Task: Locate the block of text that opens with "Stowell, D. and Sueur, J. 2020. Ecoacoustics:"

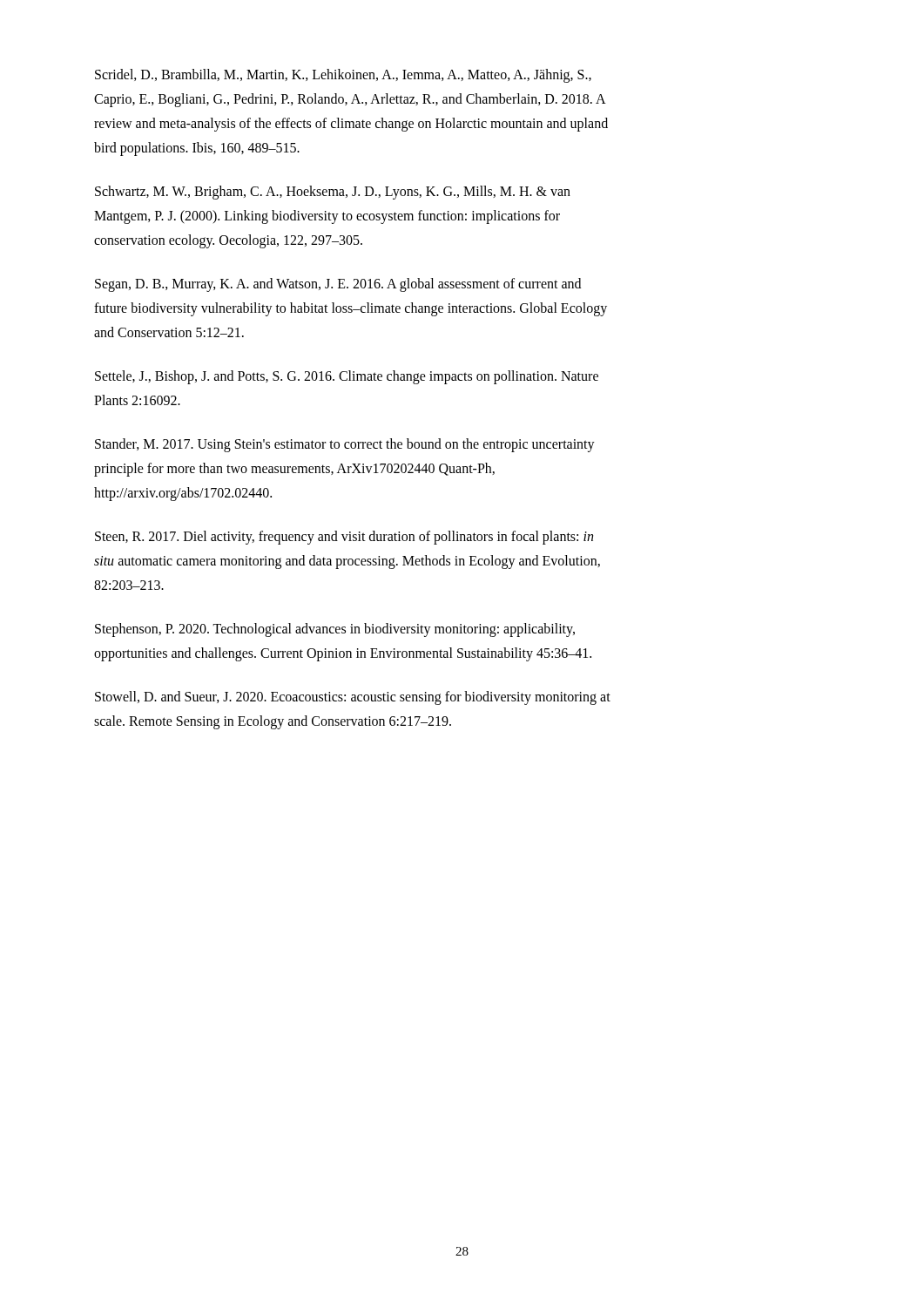Action: pos(462,709)
